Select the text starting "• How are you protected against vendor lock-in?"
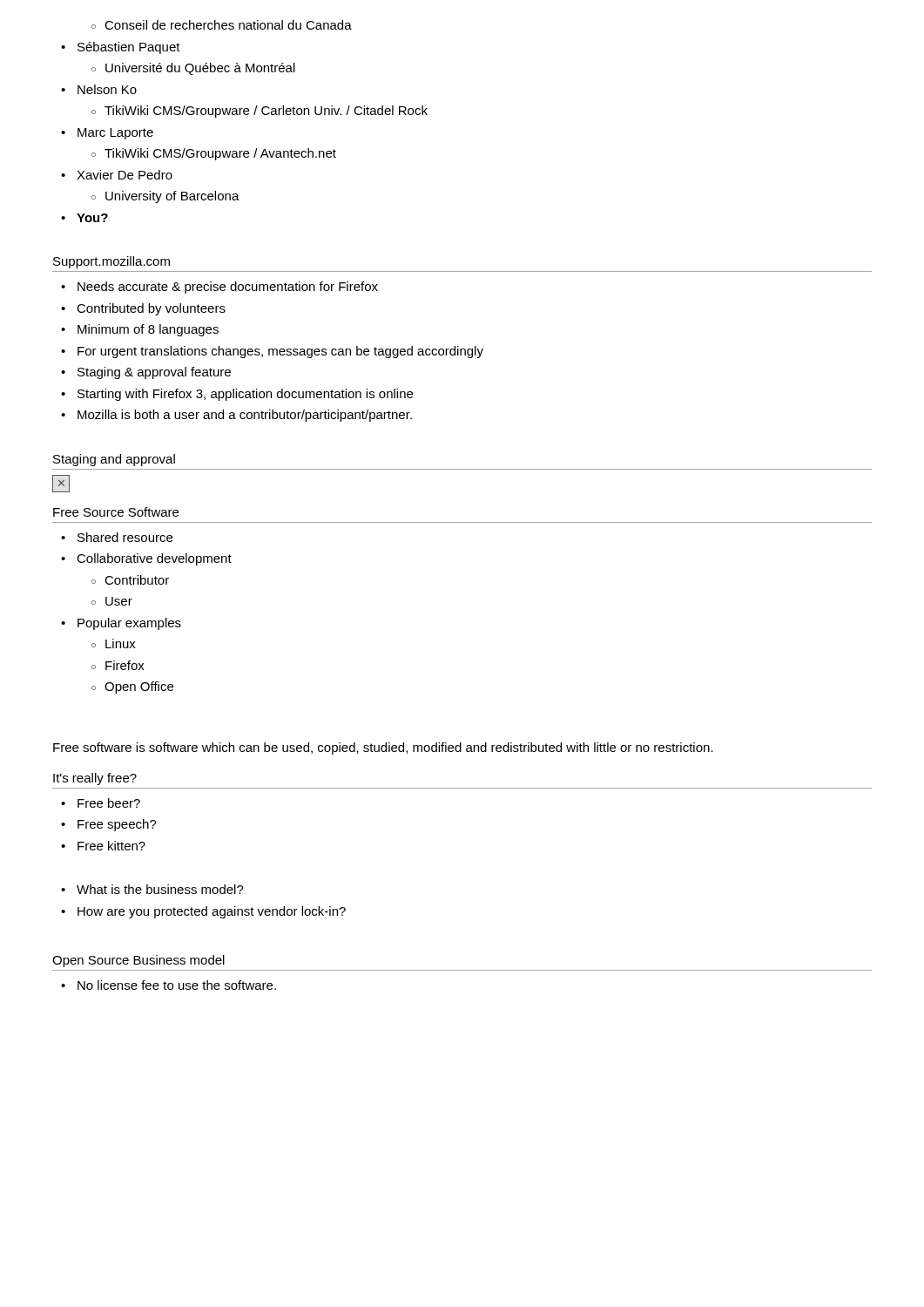 (204, 911)
